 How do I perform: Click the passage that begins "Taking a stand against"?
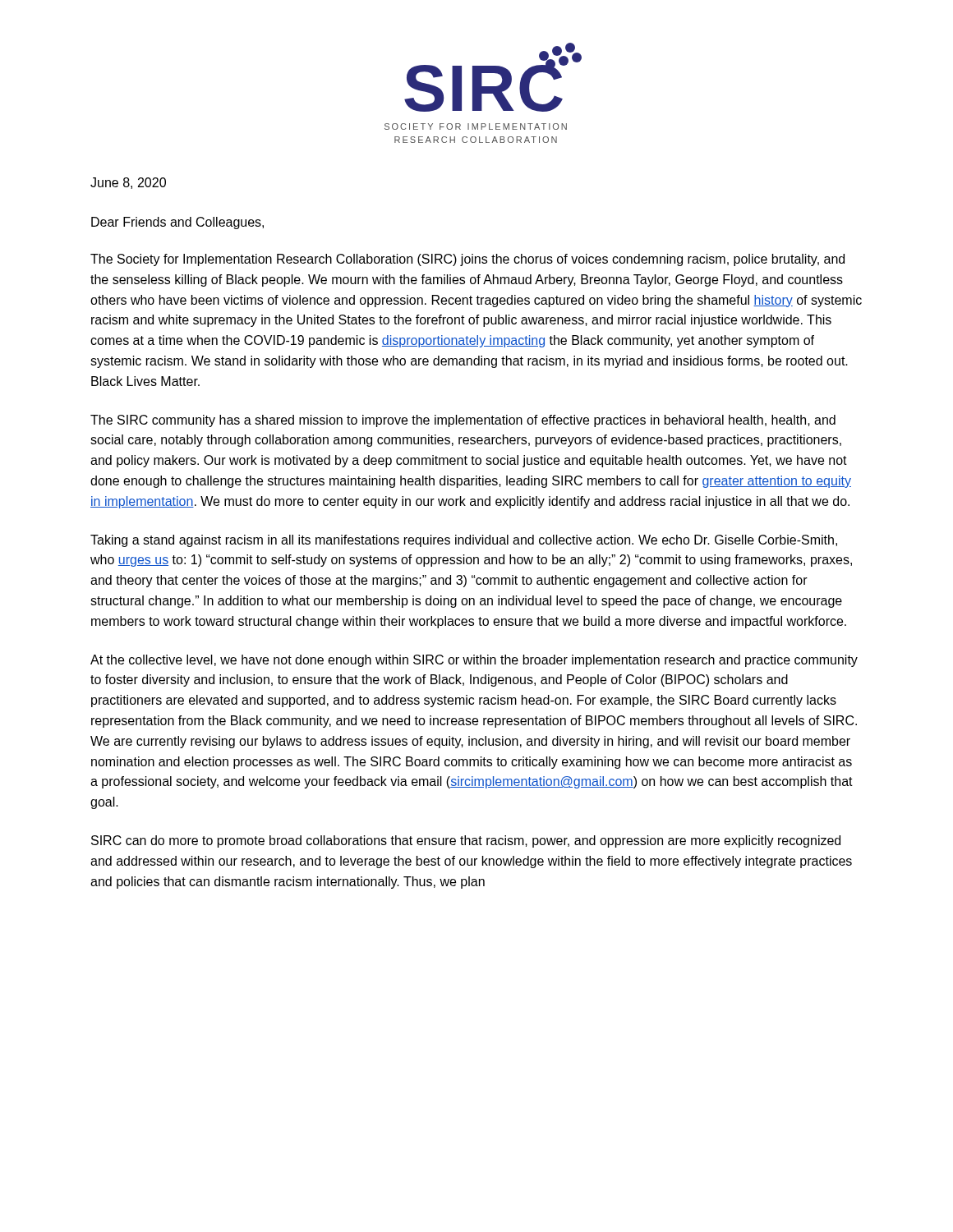tap(472, 580)
